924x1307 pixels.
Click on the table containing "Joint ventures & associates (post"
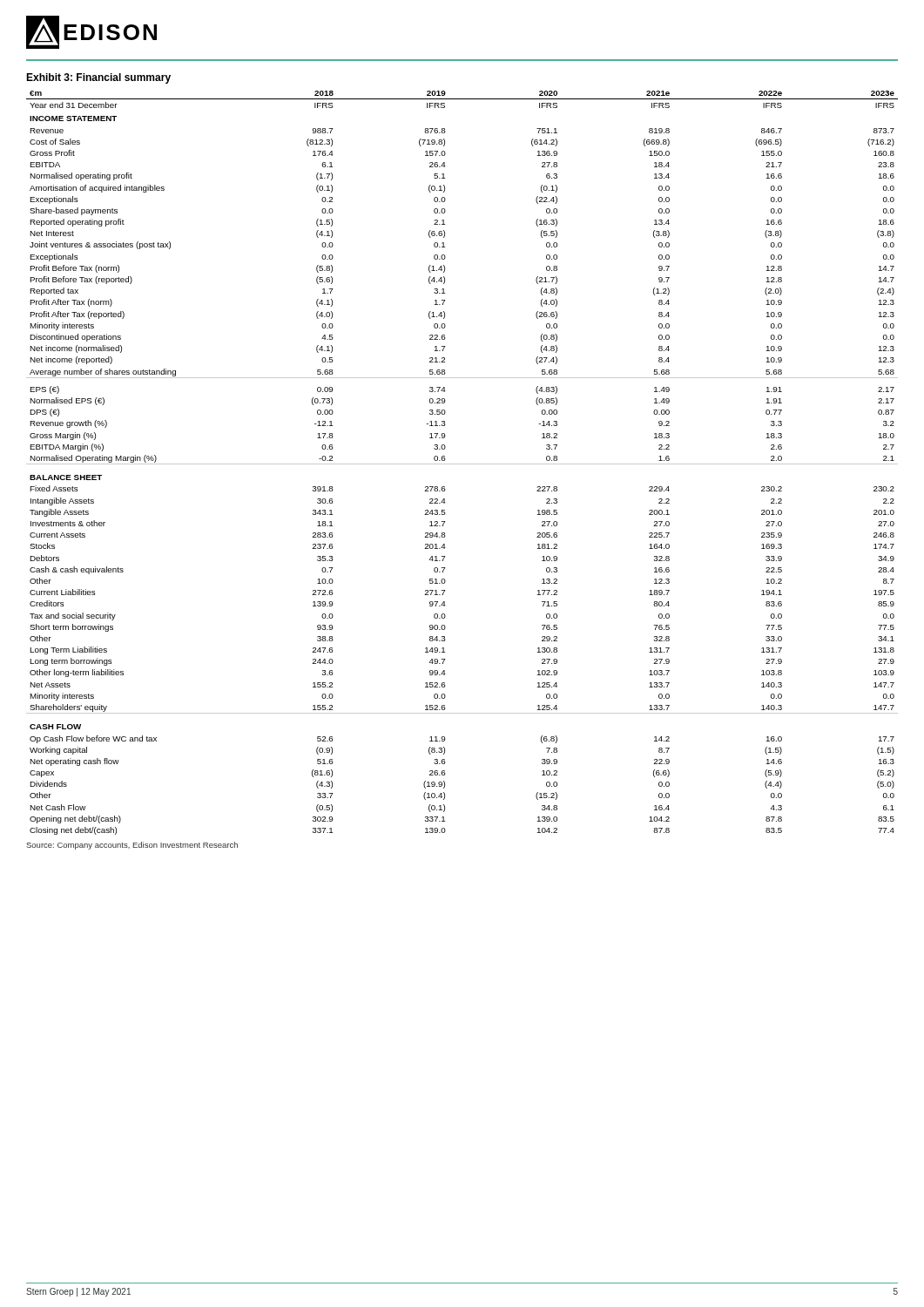point(462,461)
